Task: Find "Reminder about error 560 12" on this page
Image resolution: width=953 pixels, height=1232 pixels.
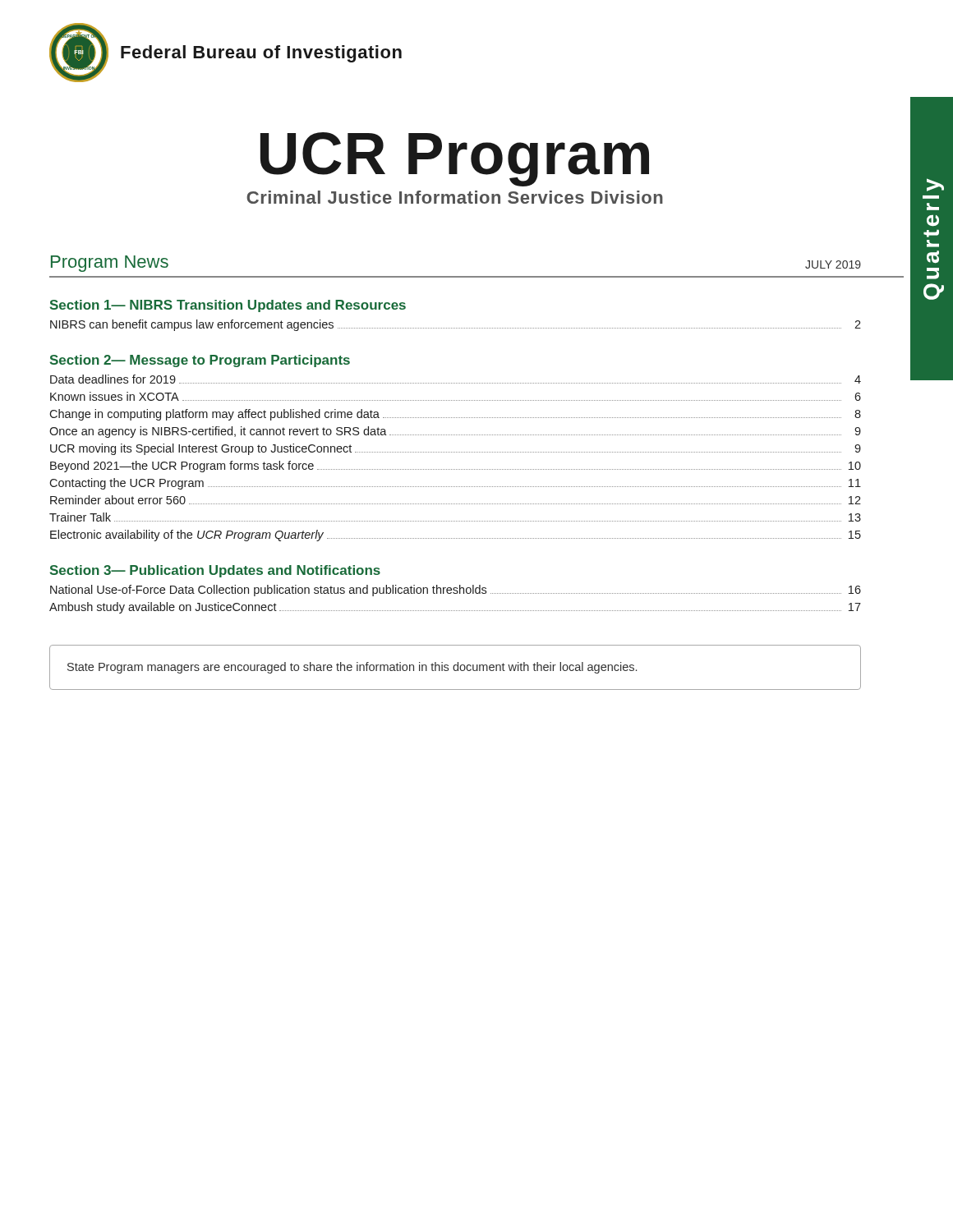Action: 455,500
